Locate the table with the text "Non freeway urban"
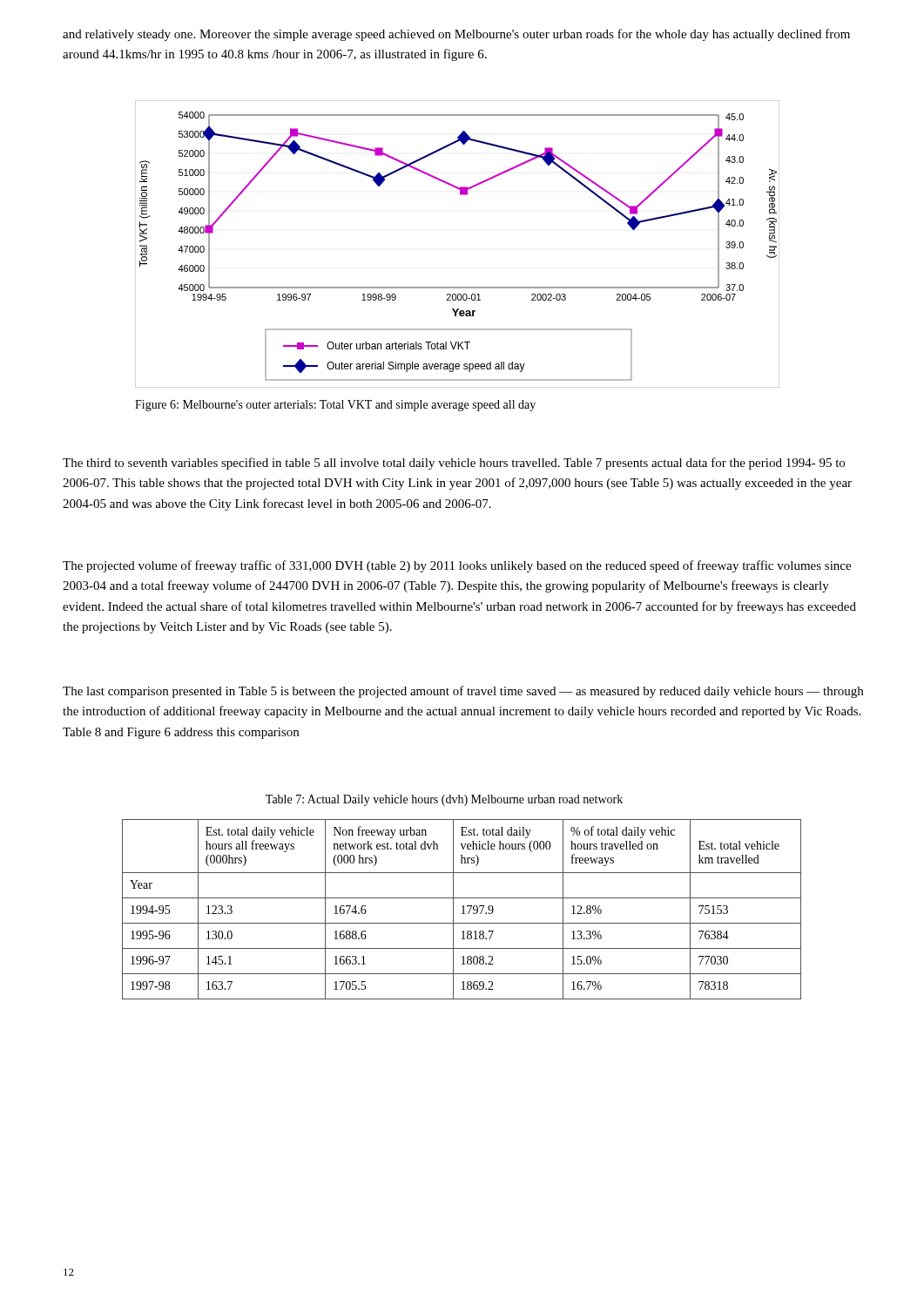 (462, 909)
